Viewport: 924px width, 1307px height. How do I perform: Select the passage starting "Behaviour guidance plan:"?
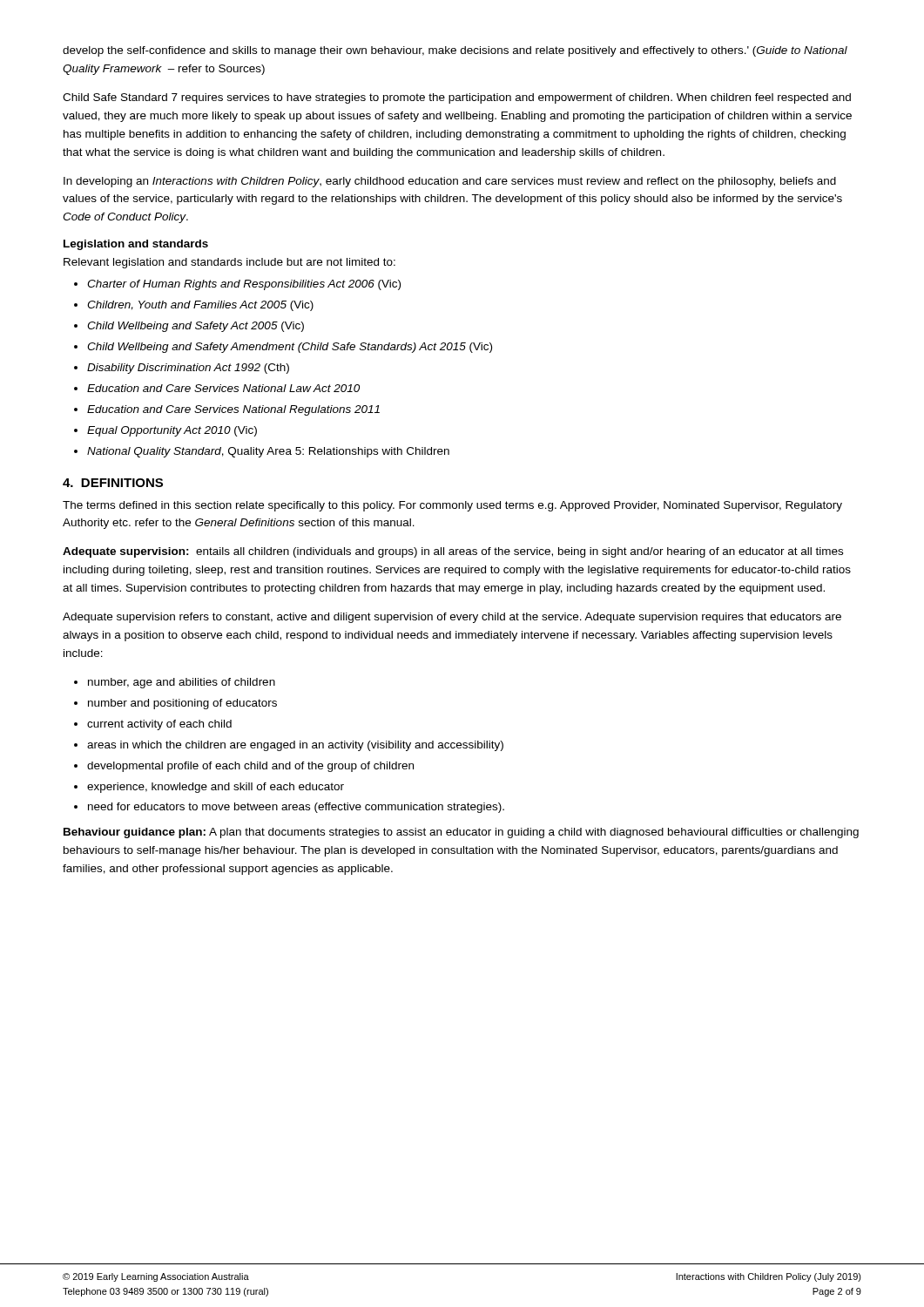(461, 850)
